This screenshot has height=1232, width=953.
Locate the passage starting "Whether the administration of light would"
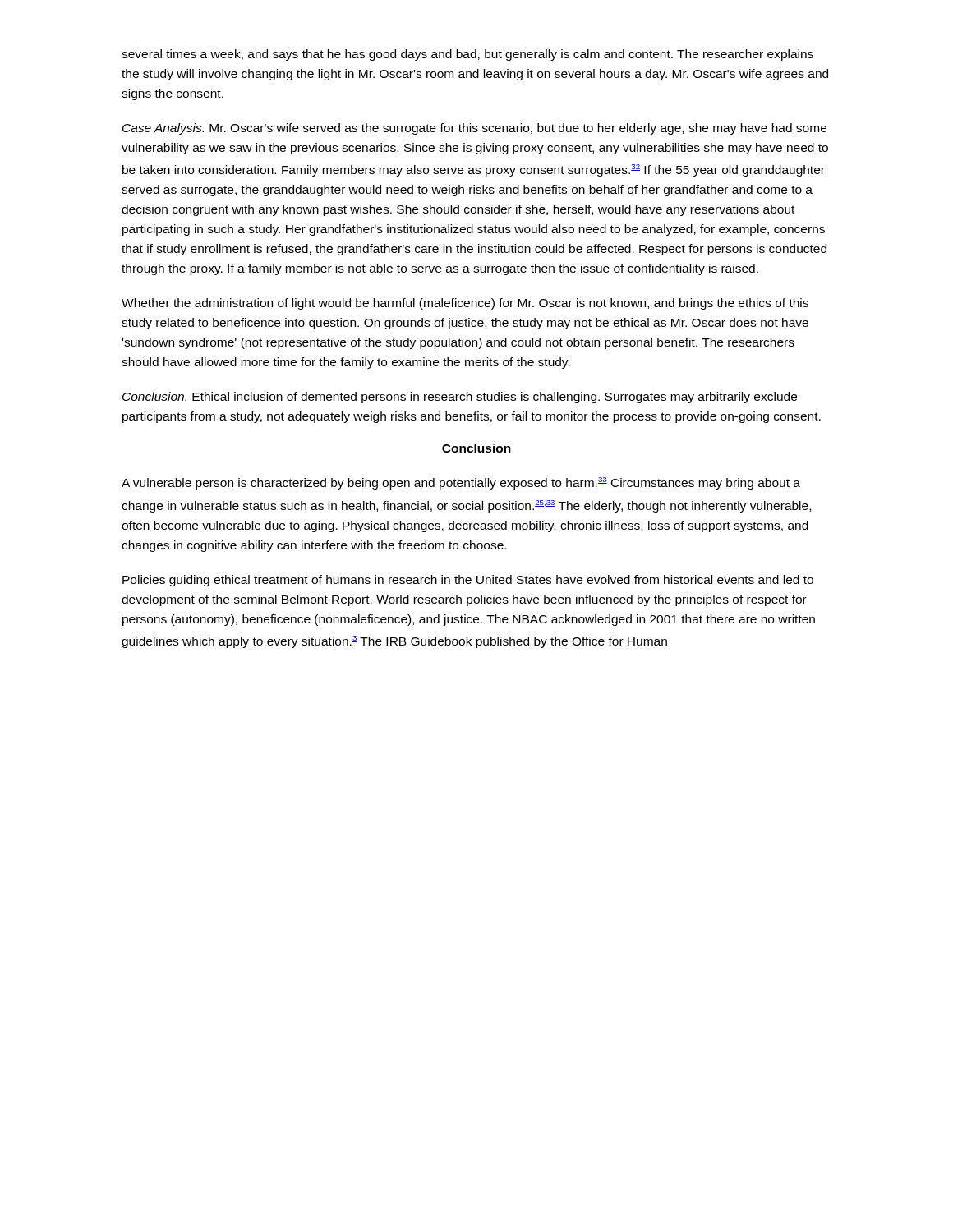pos(465,333)
